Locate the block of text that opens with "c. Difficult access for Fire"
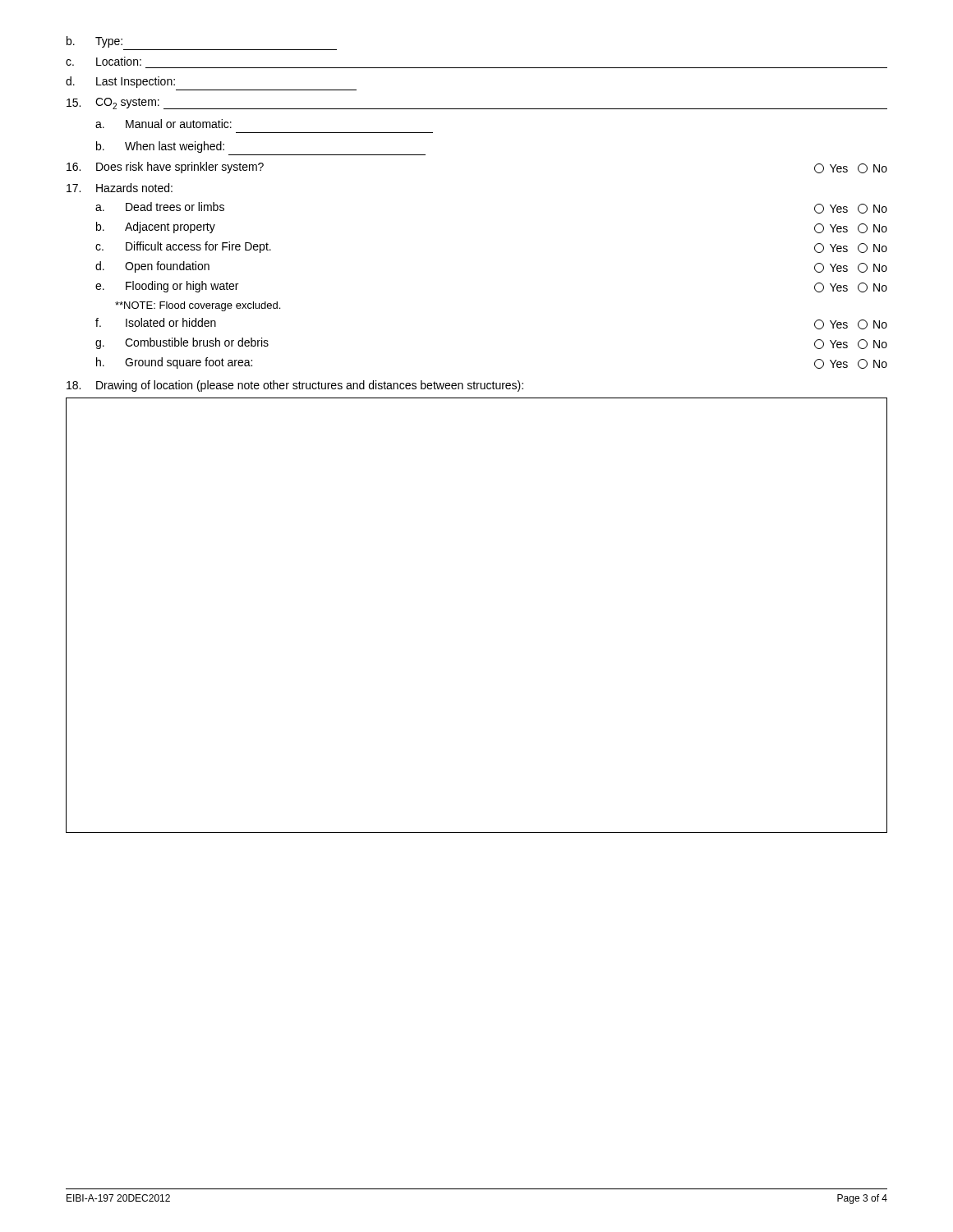Viewport: 953px width, 1232px height. tap(193, 247)
